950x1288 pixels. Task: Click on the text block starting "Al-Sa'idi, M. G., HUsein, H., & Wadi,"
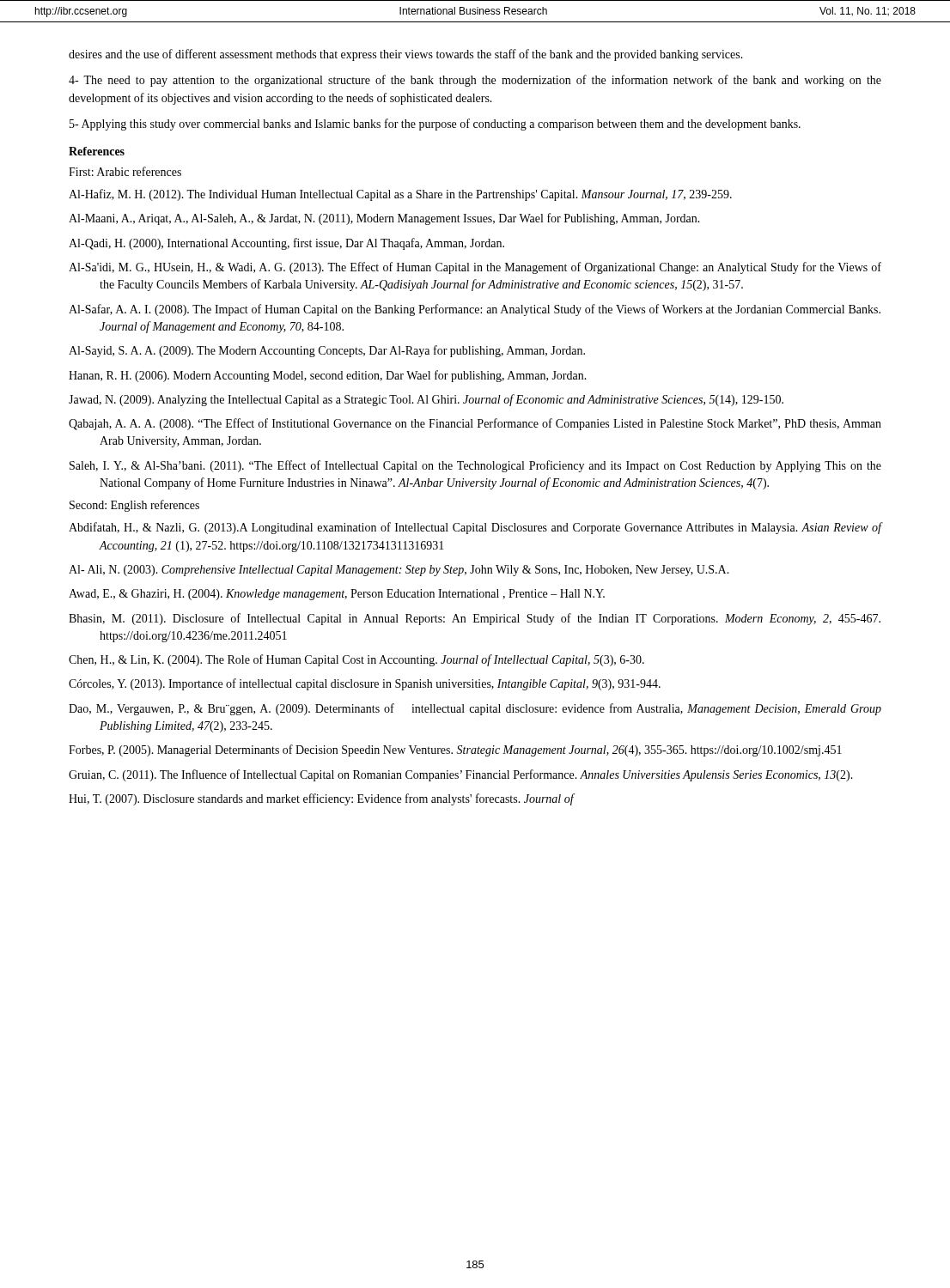coord(475,276)
